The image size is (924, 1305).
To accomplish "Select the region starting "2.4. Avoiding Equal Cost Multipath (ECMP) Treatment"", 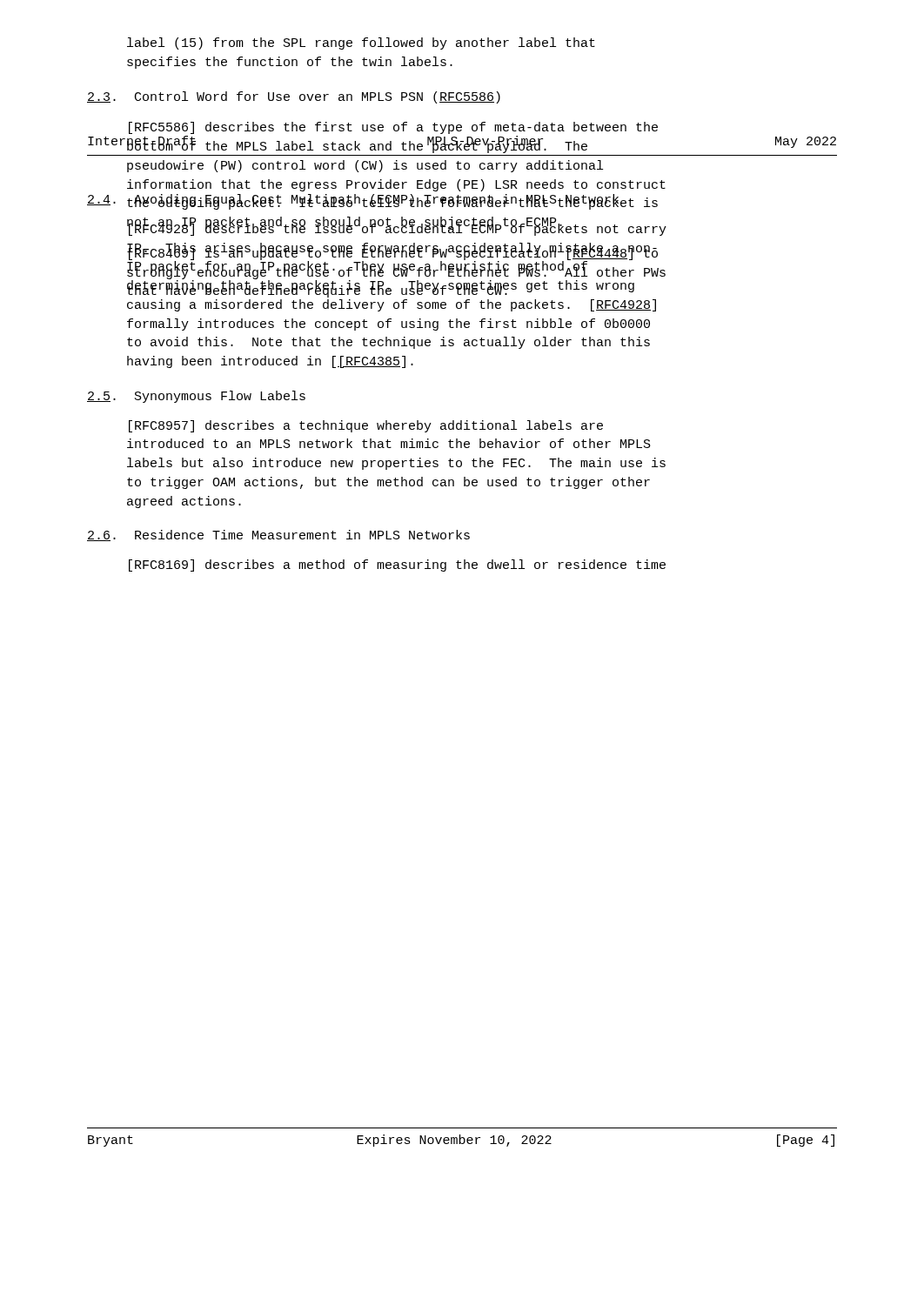I will (353, 201).
